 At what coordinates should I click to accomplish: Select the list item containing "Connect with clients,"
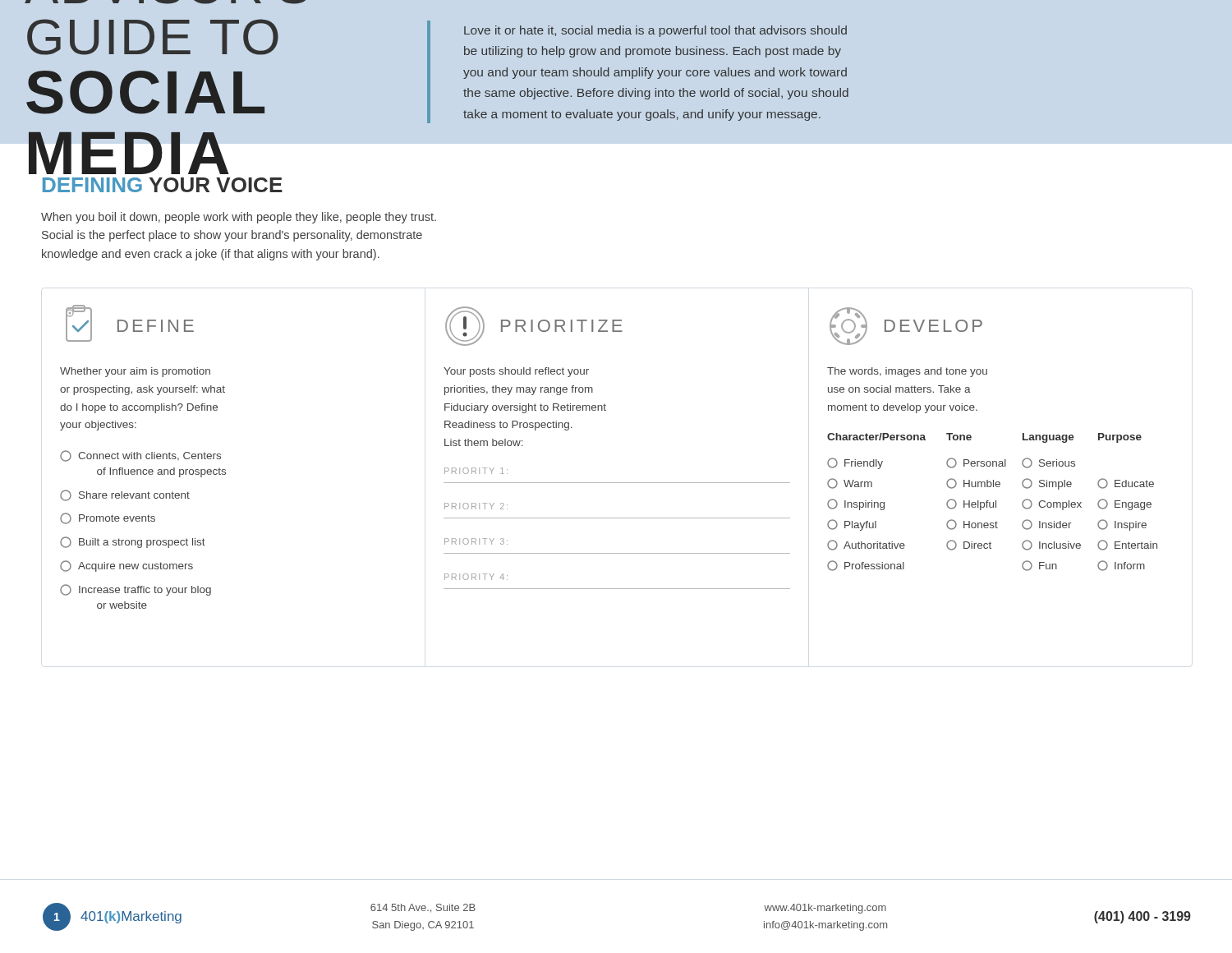pos(143,463)
